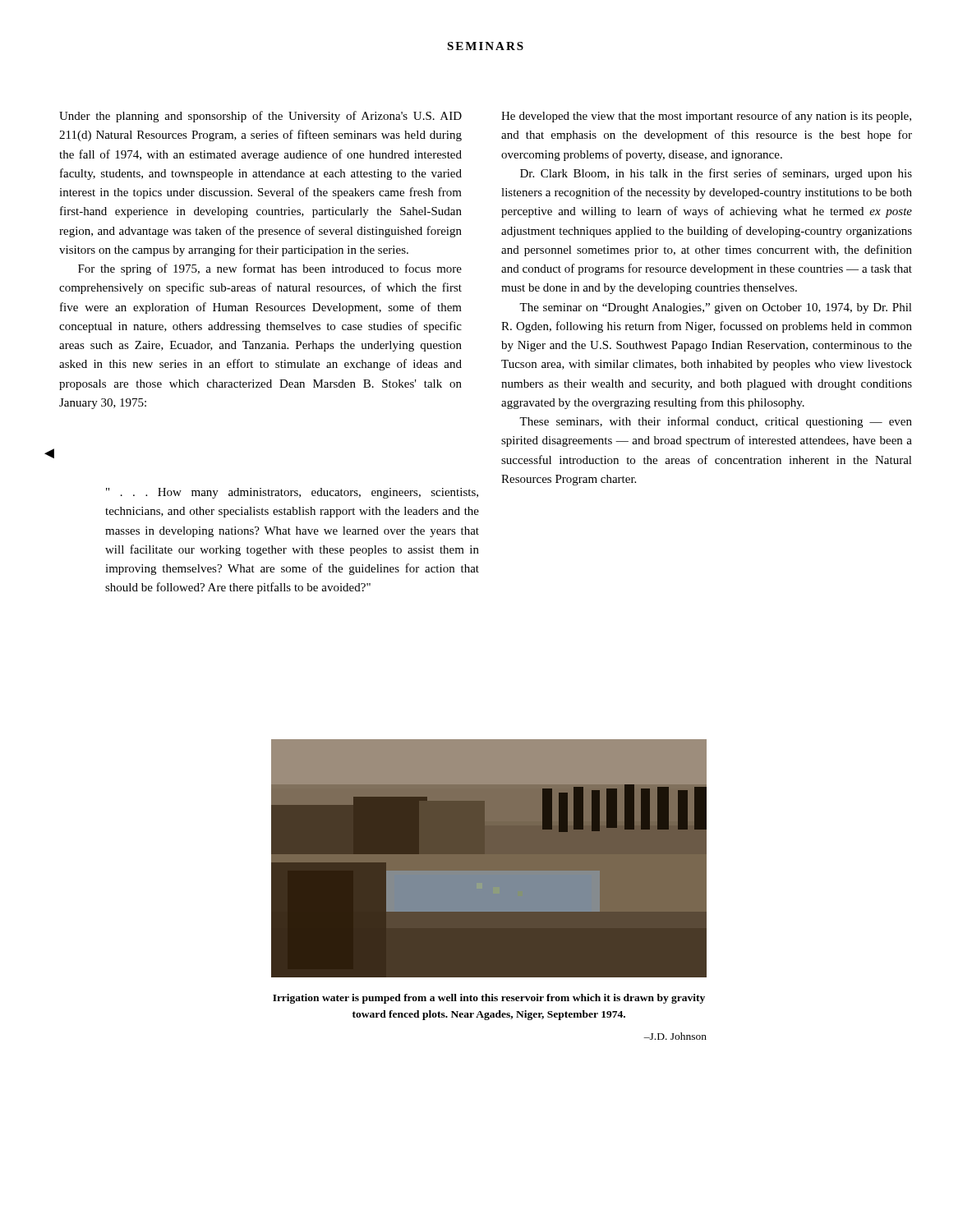
Task: Select the list item that reads "" . . ."
Action: click(x=292, y=540)
